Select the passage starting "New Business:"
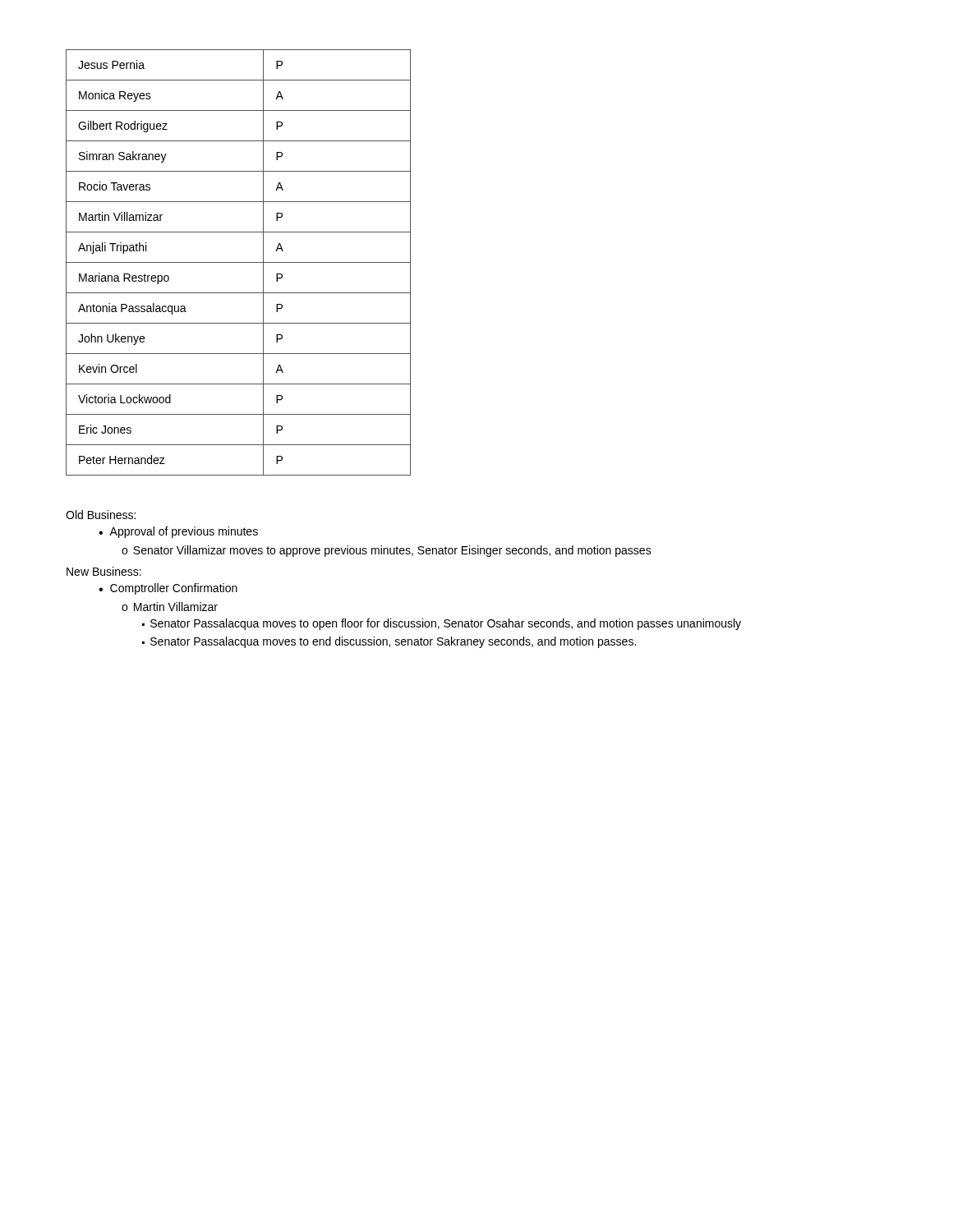Screen dimensions: 1232x953 point(104,572)
